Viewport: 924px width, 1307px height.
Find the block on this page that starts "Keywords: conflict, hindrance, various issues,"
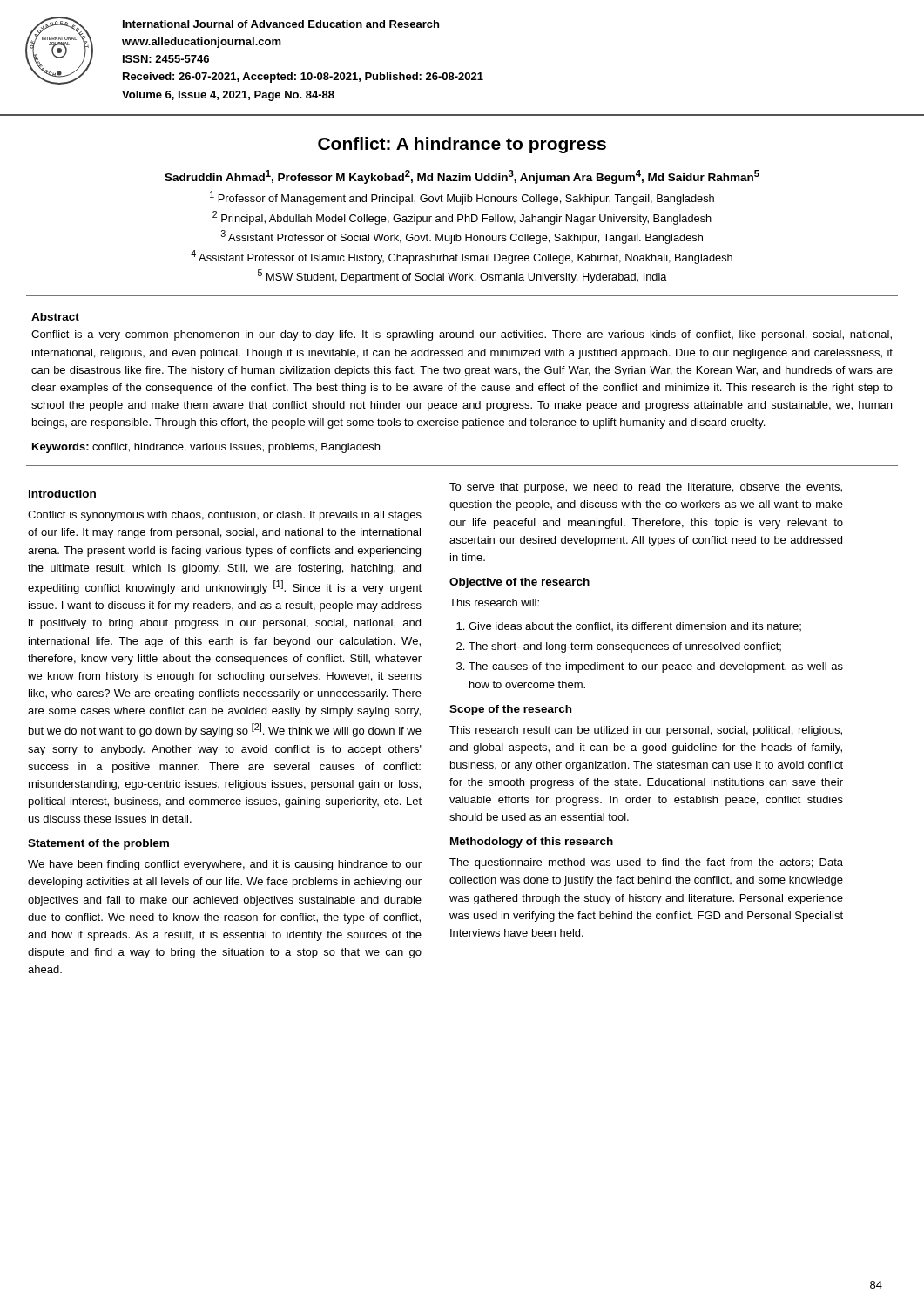tap(206, 447)
